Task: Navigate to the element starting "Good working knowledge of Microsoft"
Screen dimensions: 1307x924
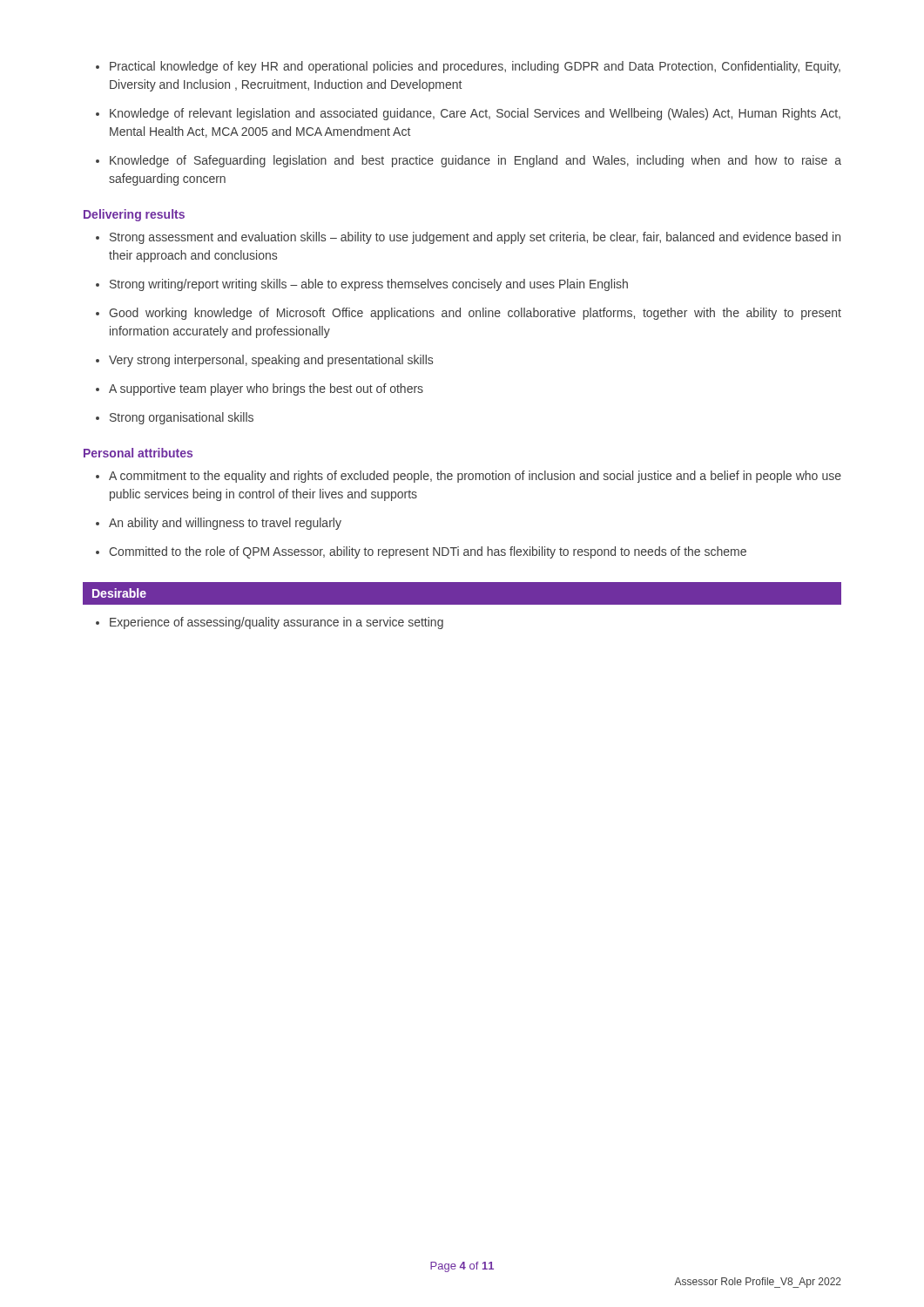Action: (x=475, y=322)
